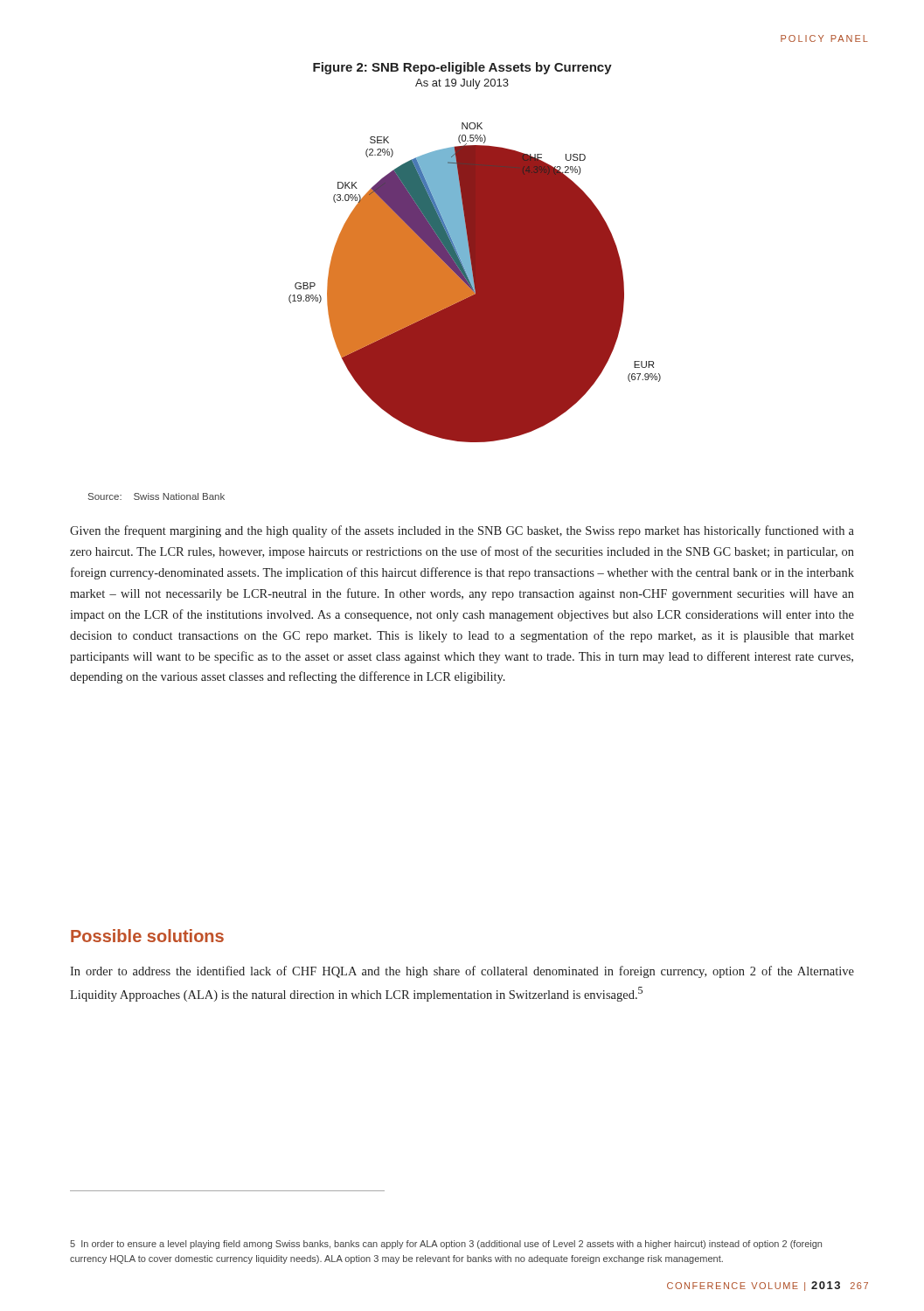This screenshot has width=924, height=1311.
Task: Locate the pie chart
Action: 462,287
